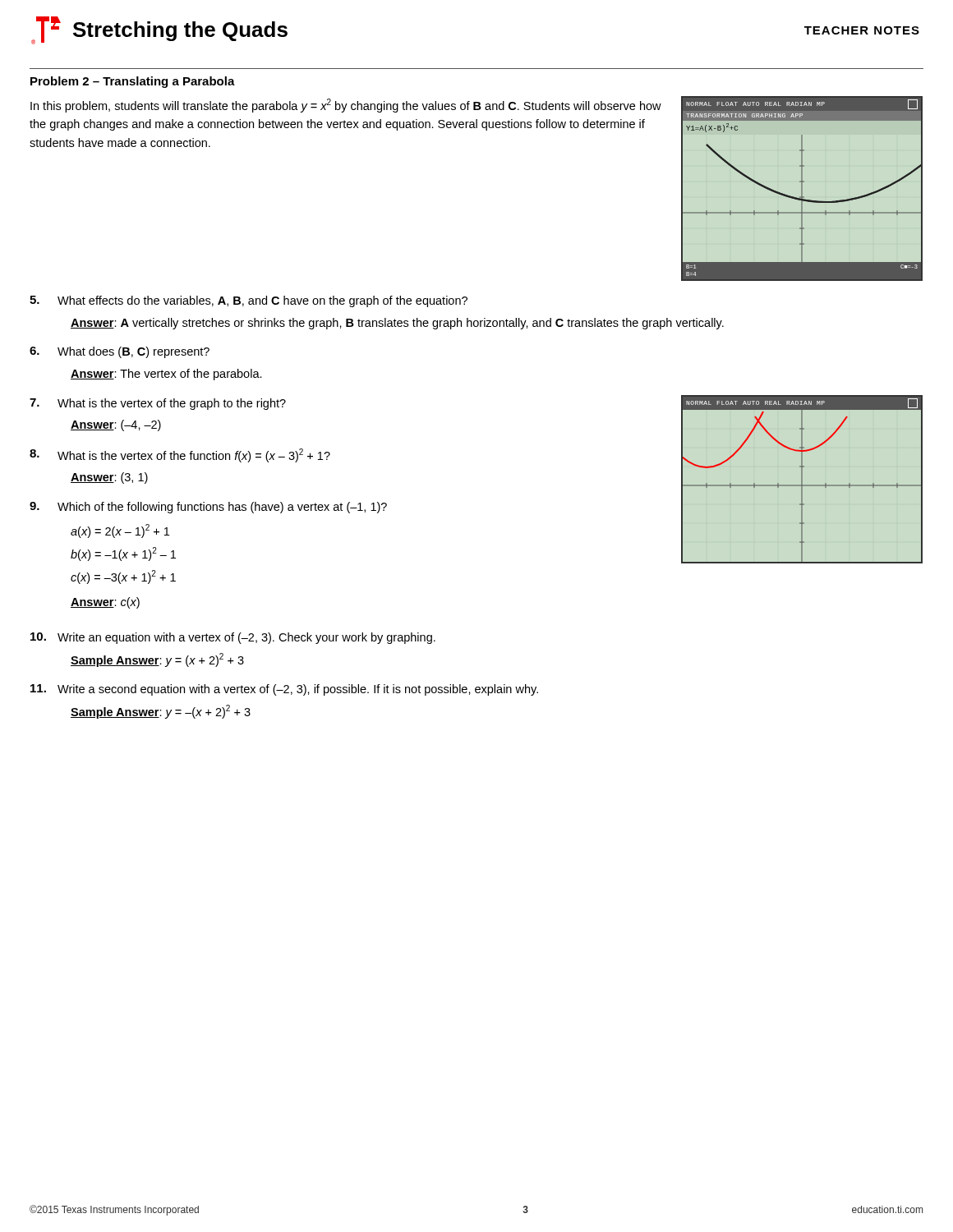Find the block on this page that starts "6. What does (B,"
Viewport: 953px width, 1232px height.
(120, 352)
